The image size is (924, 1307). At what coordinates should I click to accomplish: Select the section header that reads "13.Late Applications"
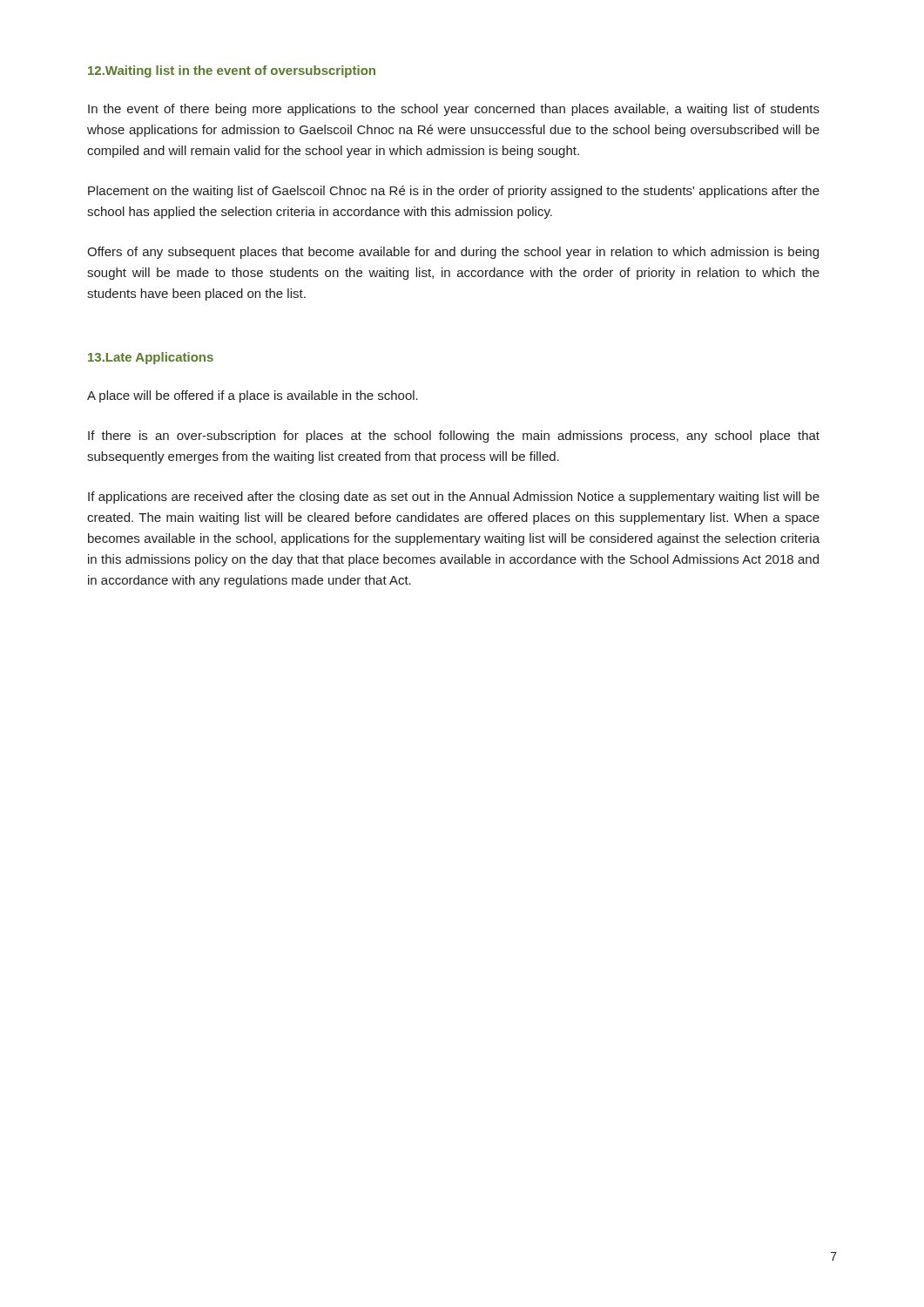150,357
